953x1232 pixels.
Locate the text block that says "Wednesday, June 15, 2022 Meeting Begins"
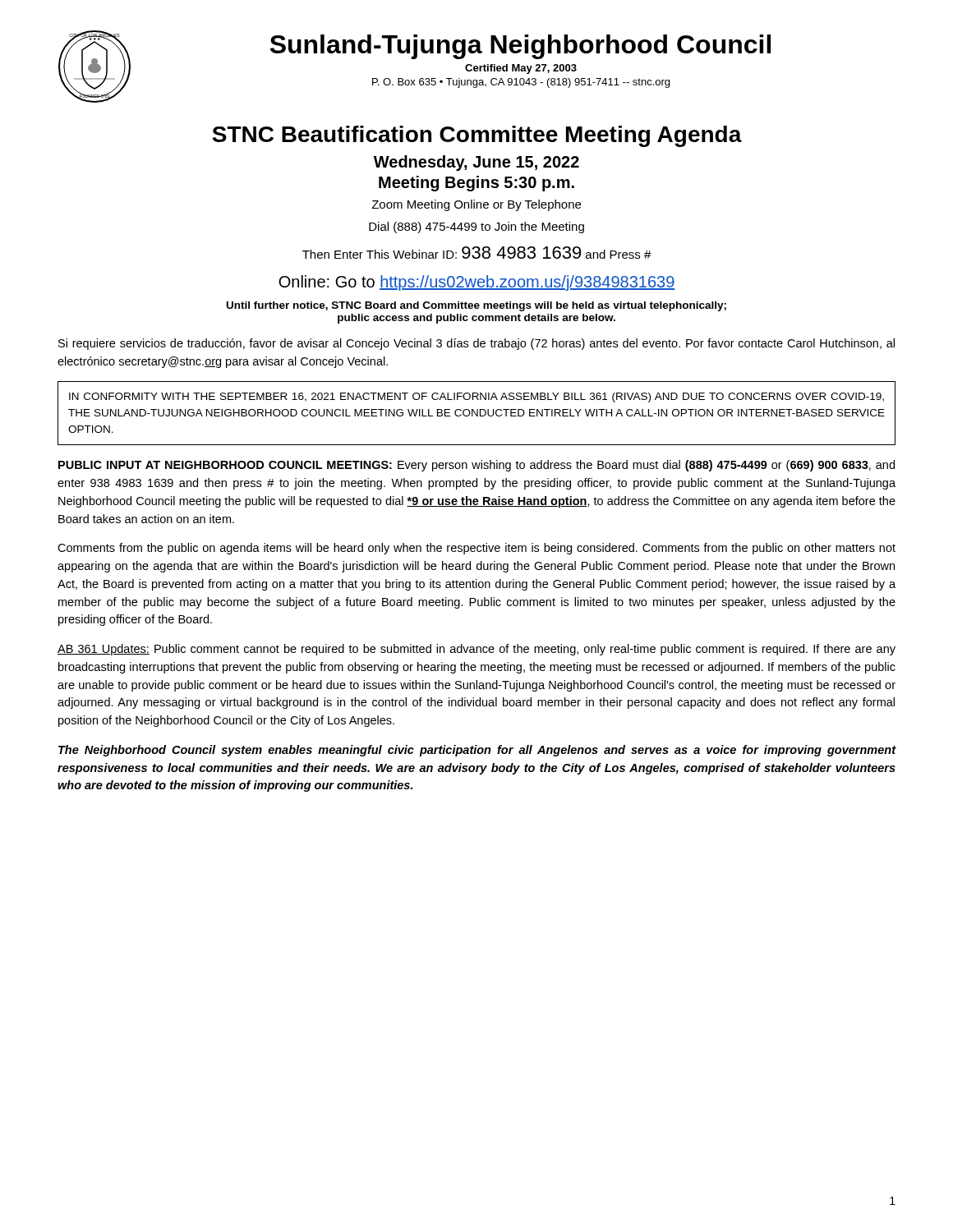476,238
